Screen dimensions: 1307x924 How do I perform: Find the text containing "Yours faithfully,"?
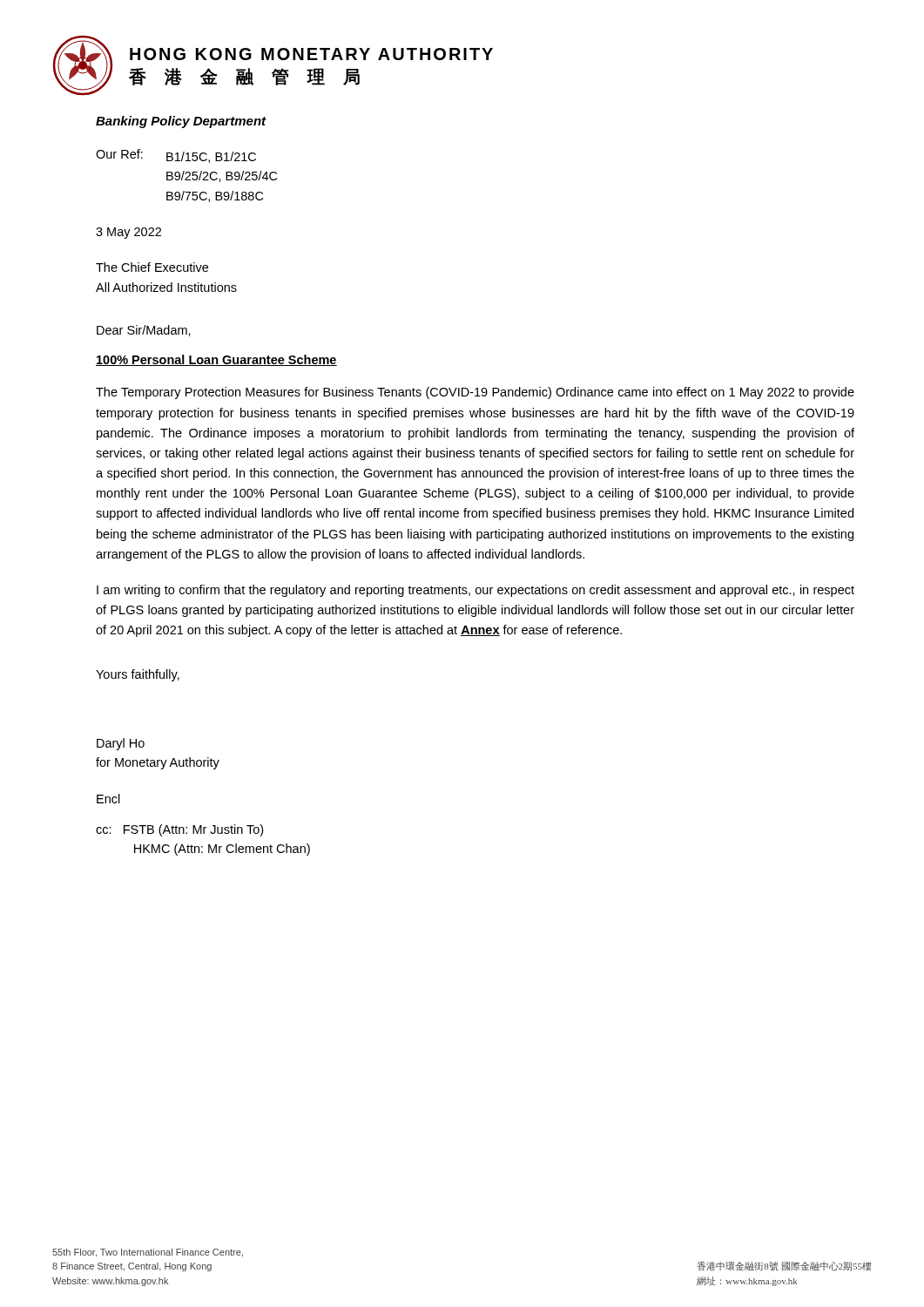pos(138,674)
